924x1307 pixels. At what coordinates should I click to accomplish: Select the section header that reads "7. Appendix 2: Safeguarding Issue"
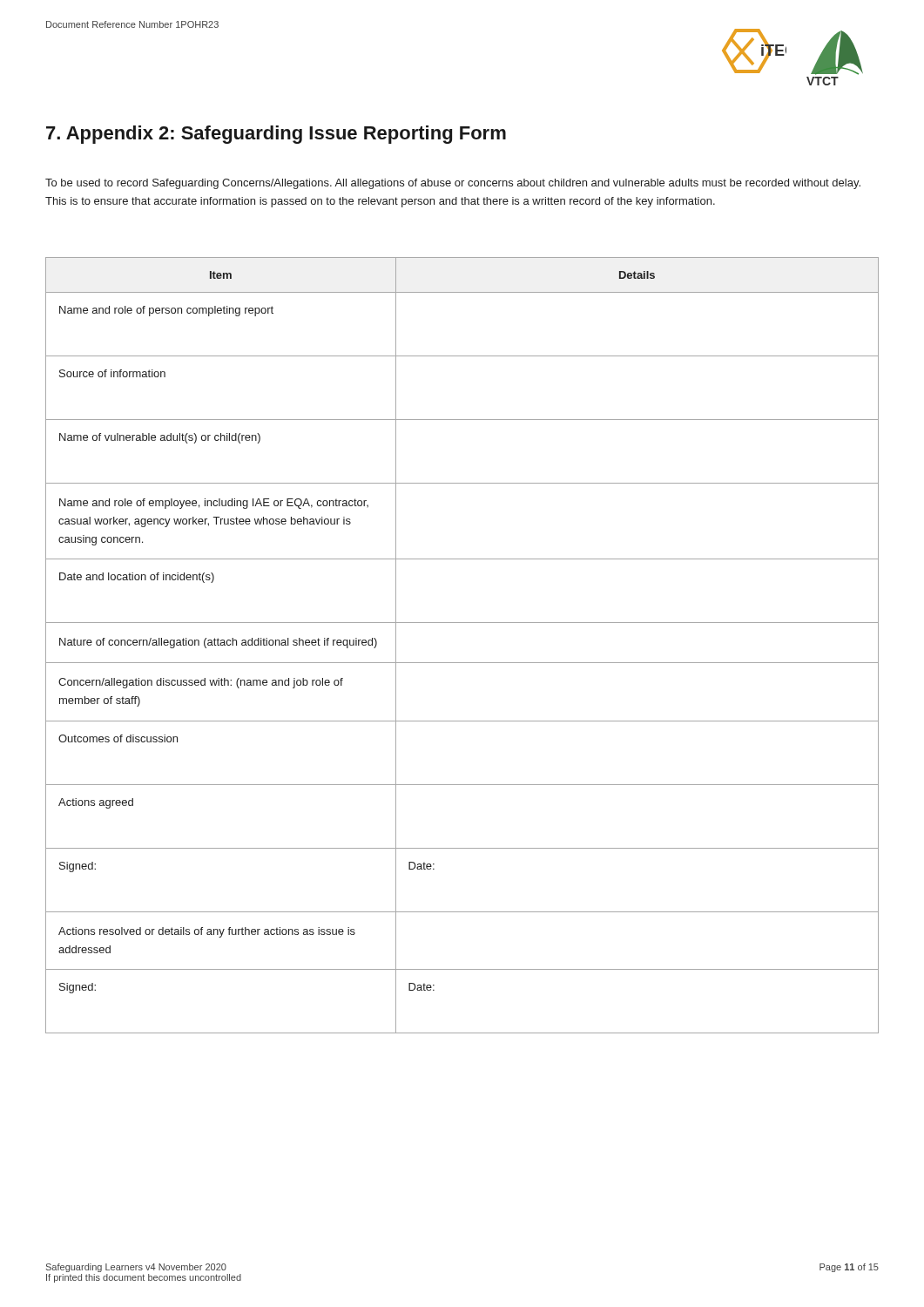(x=276, y=133)
